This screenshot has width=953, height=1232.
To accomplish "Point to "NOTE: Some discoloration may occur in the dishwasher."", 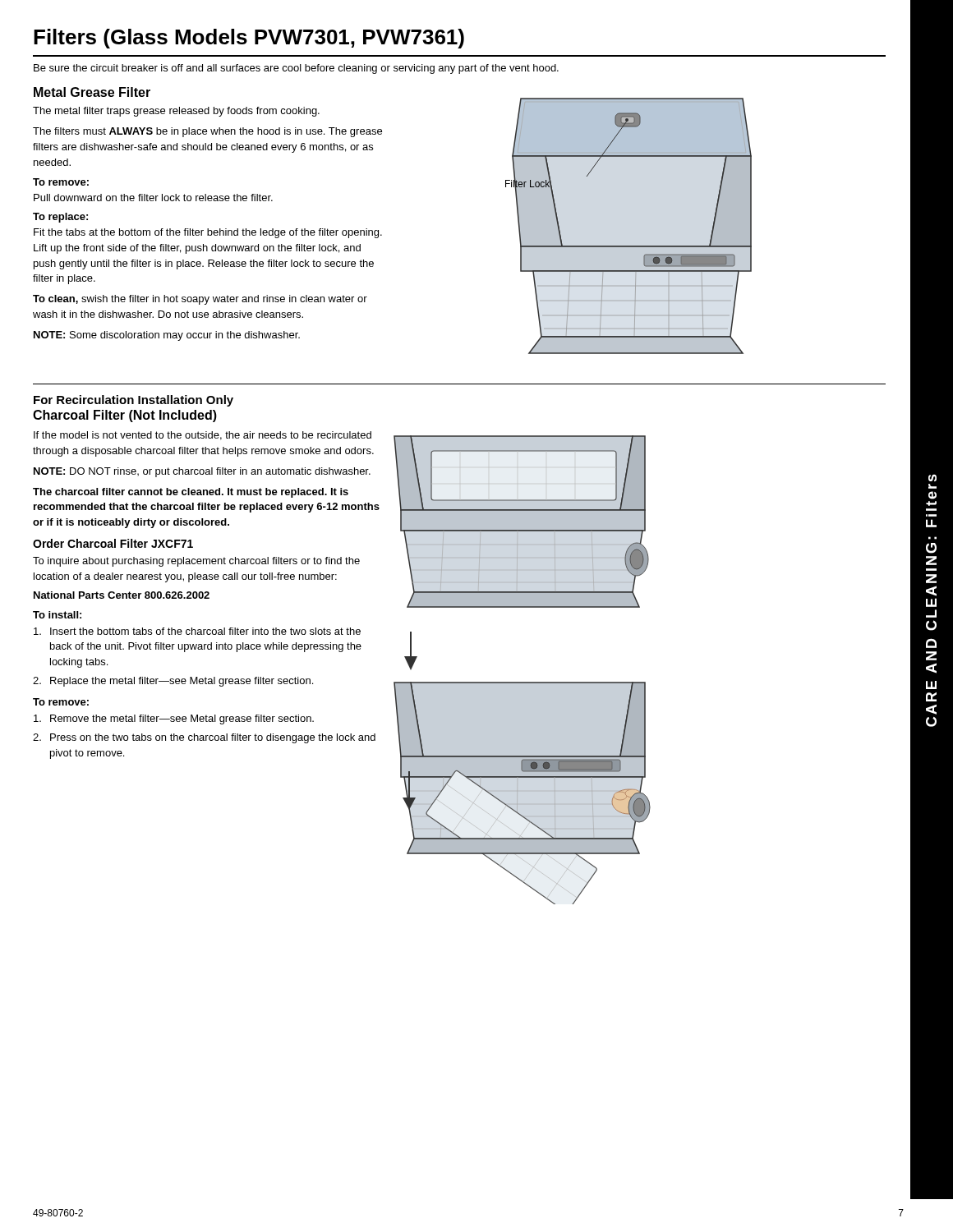I will click(167, 335).
